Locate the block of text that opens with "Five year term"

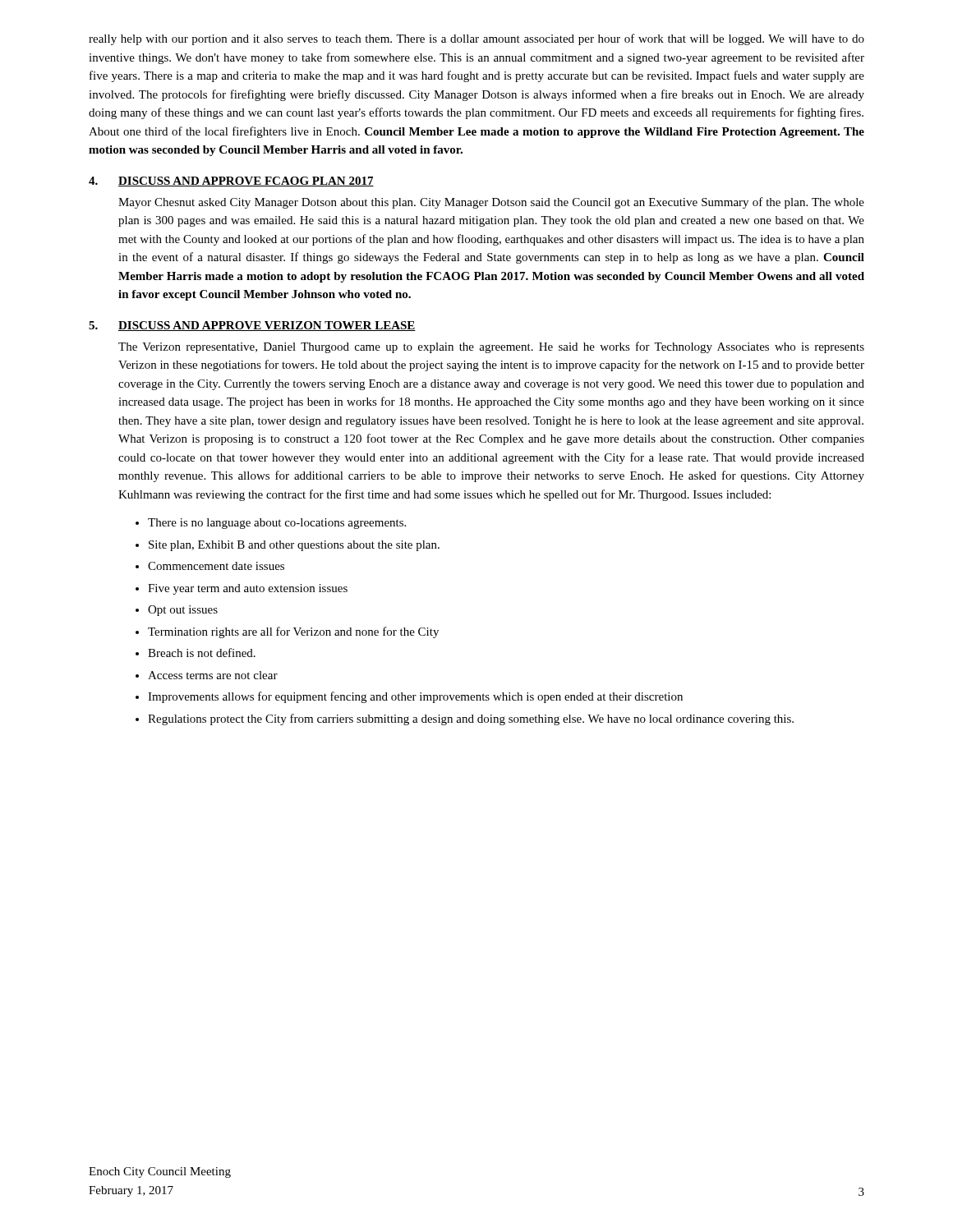point(248,588)
